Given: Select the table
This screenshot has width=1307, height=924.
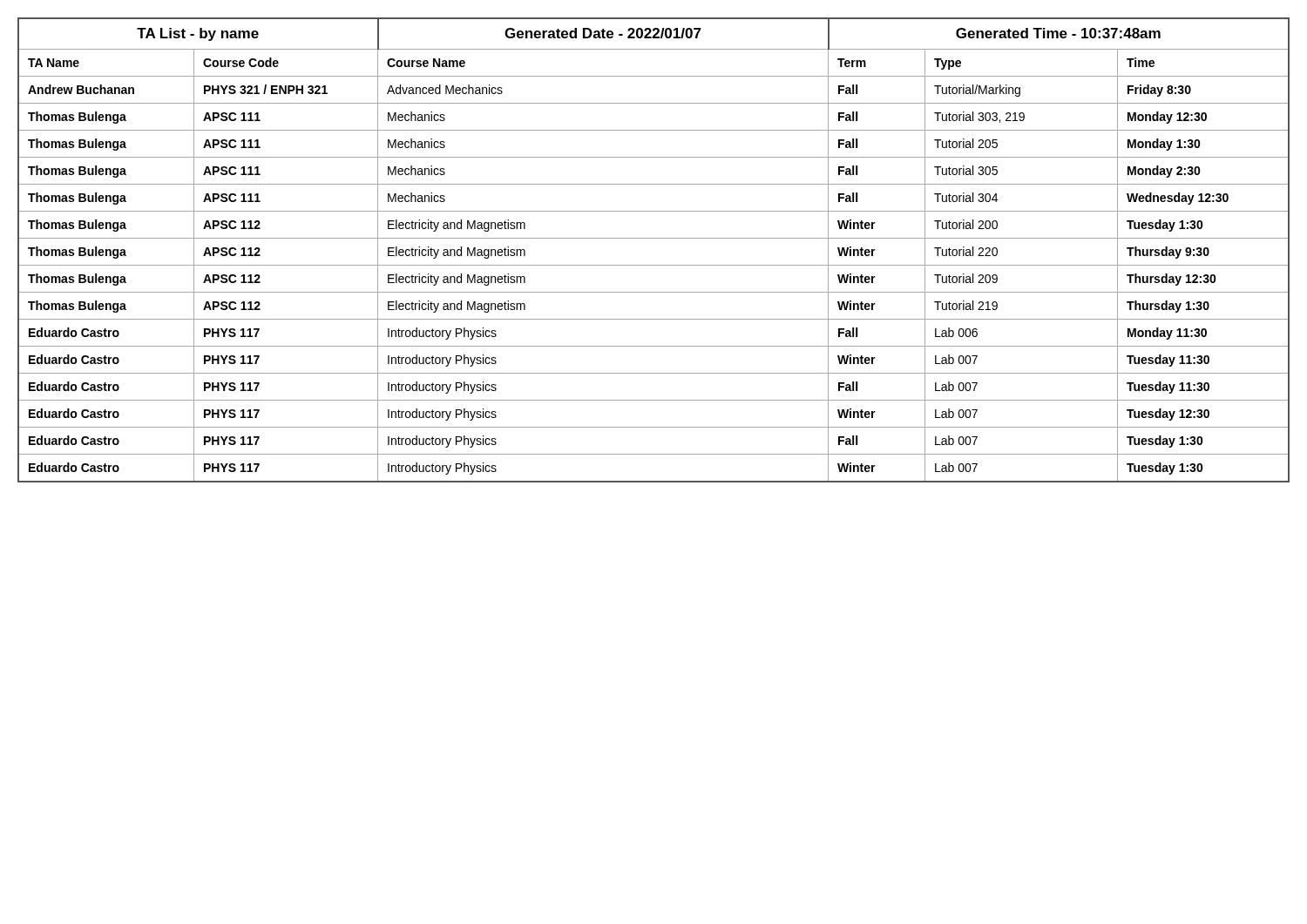Looking at the screenshot, I should [x=654, y=250].
